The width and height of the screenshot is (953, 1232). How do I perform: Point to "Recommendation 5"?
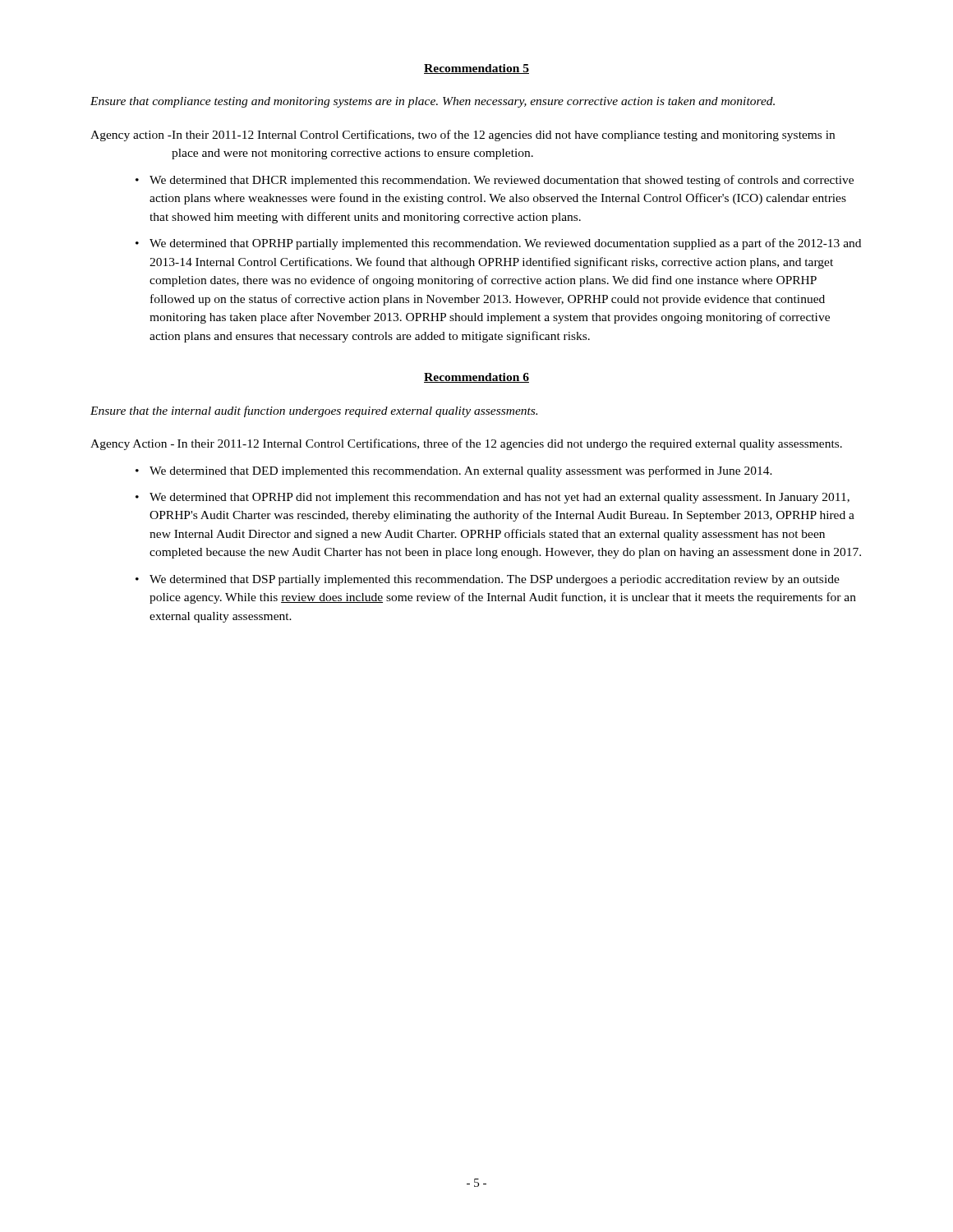(x=476, y=68)
